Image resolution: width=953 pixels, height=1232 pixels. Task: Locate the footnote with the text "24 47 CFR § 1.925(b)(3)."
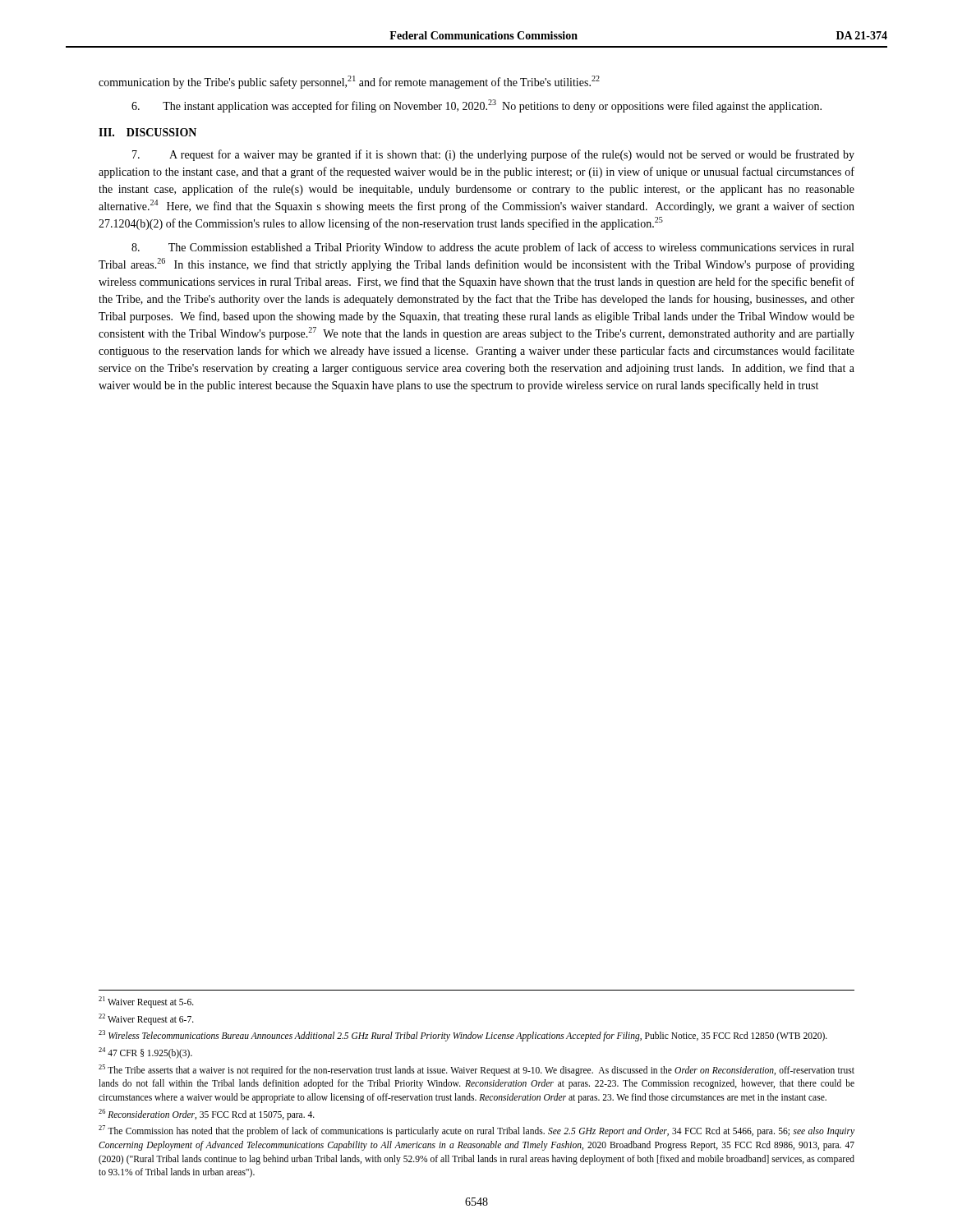pos(146,1052)
